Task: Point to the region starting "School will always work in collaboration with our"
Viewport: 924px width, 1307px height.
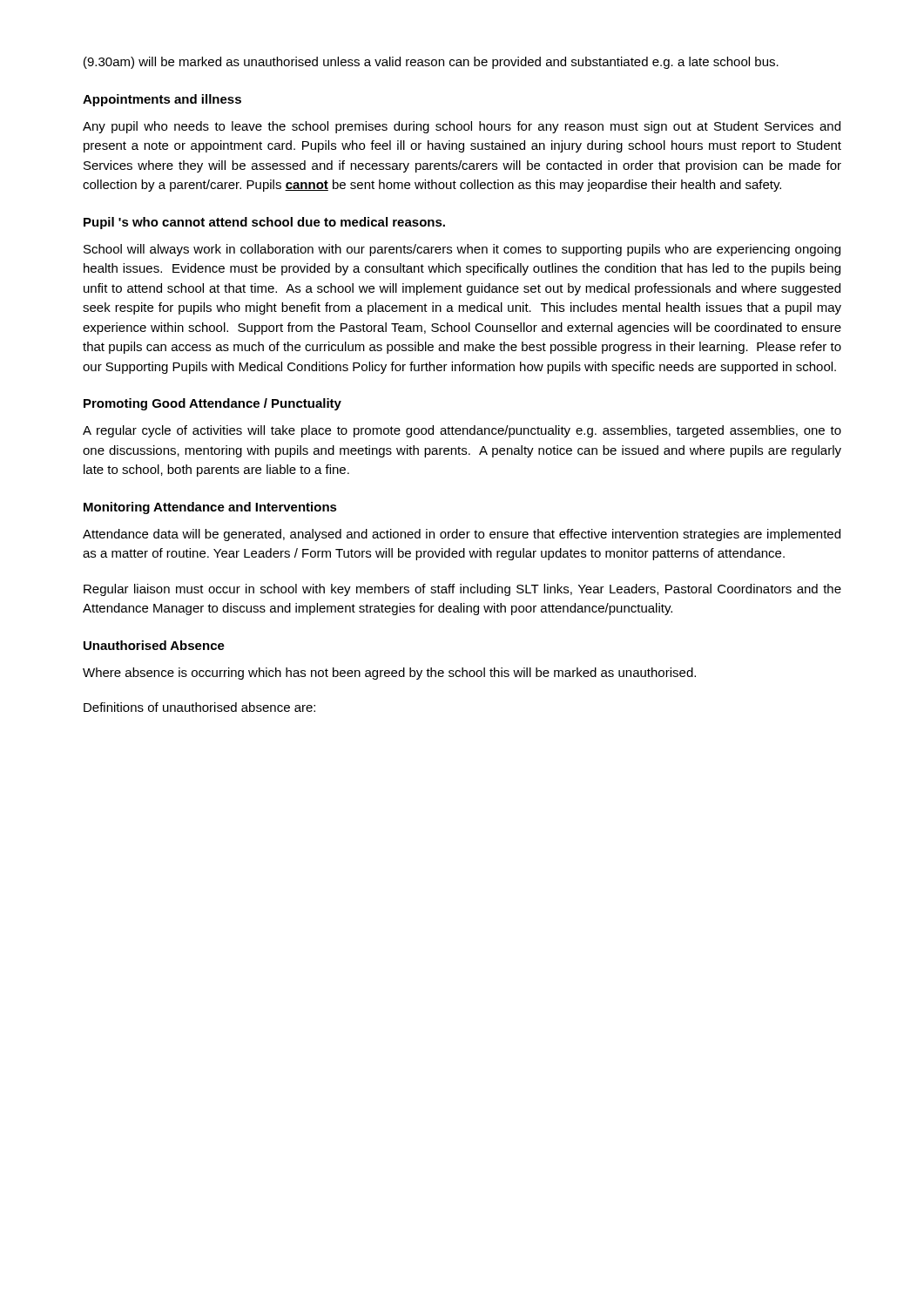Action: point(462,307)
